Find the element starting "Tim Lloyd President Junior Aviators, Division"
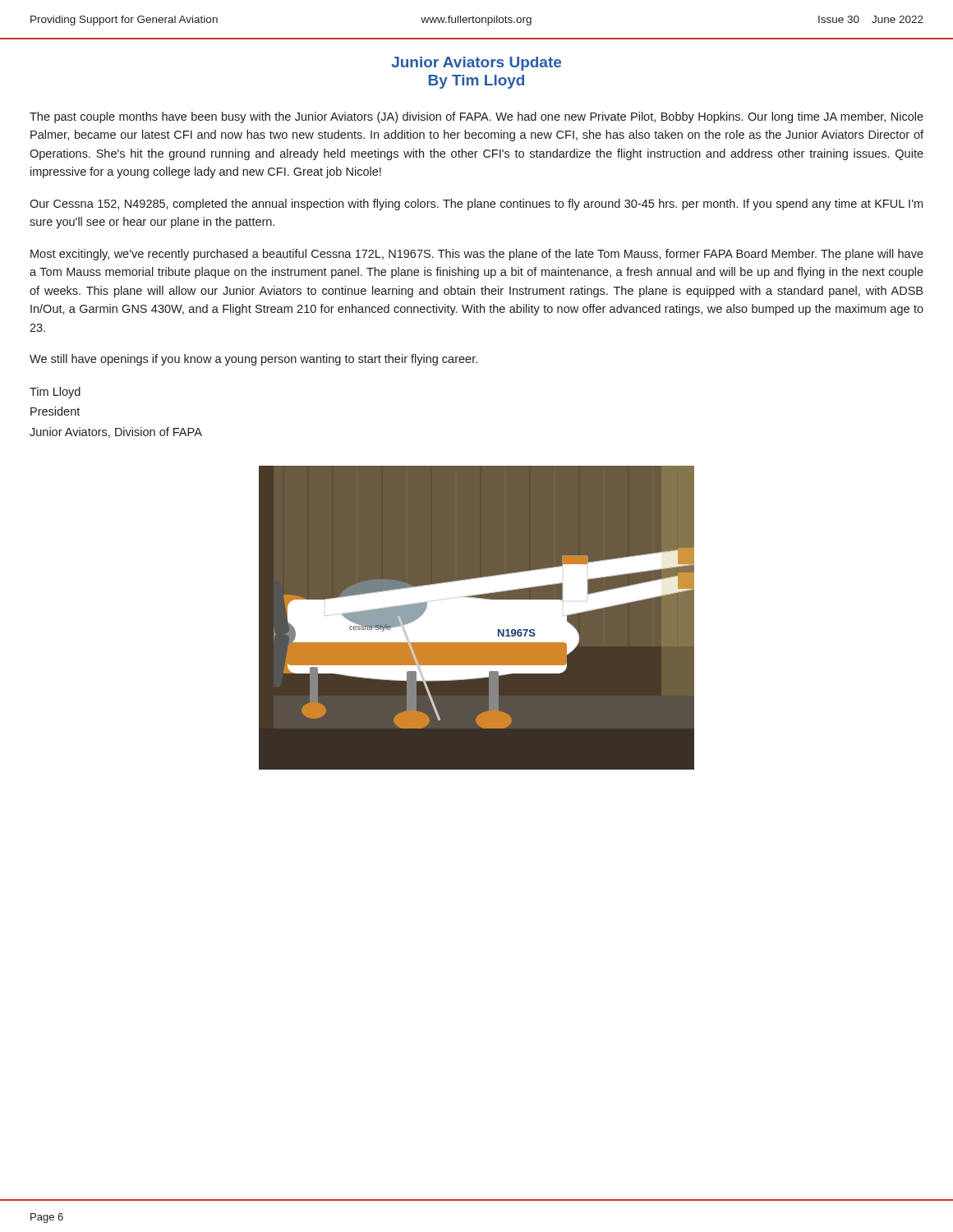The width and height of the screenshot is (953, 1232). coord(55,393)
